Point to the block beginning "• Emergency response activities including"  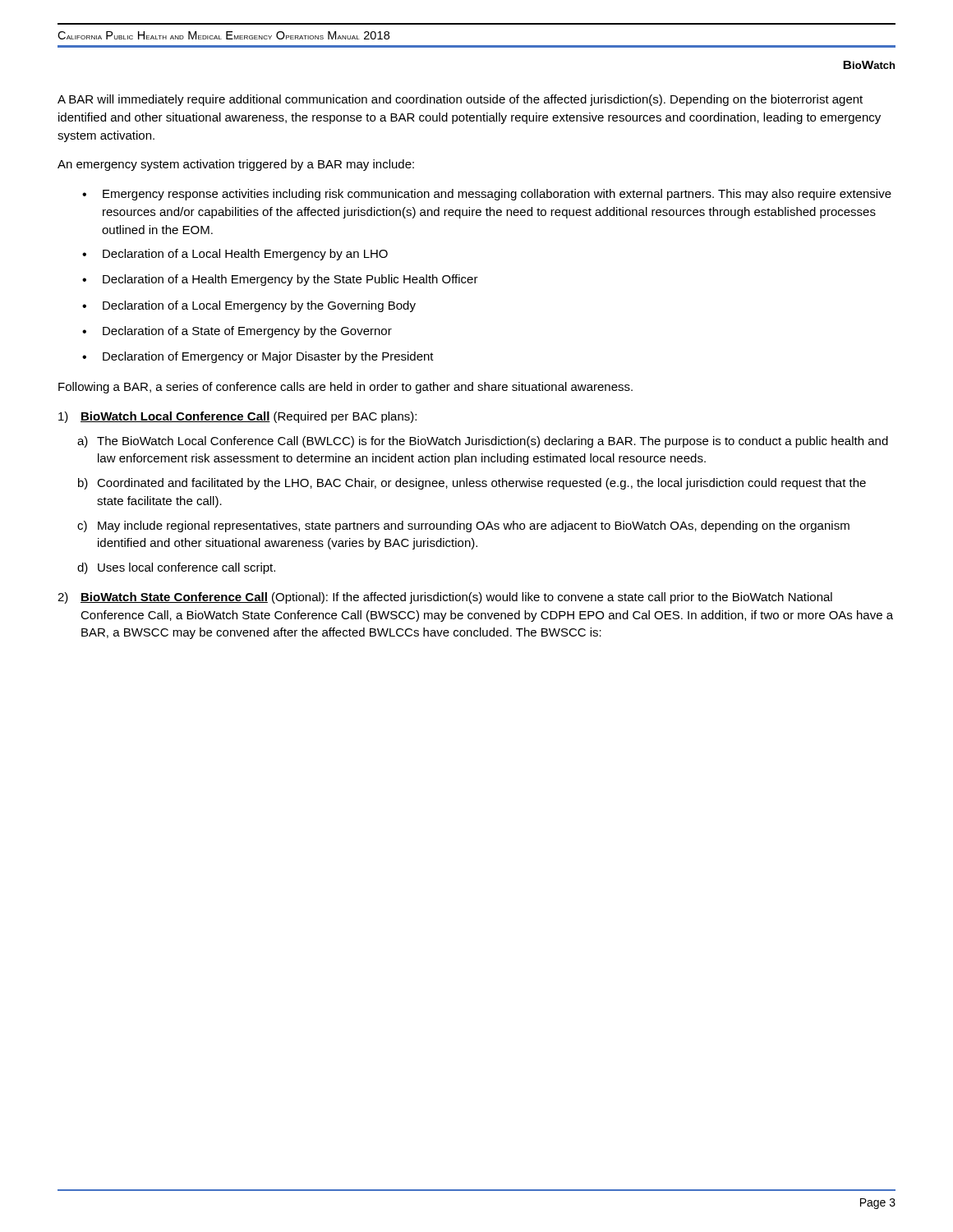[x=489, y=212]
